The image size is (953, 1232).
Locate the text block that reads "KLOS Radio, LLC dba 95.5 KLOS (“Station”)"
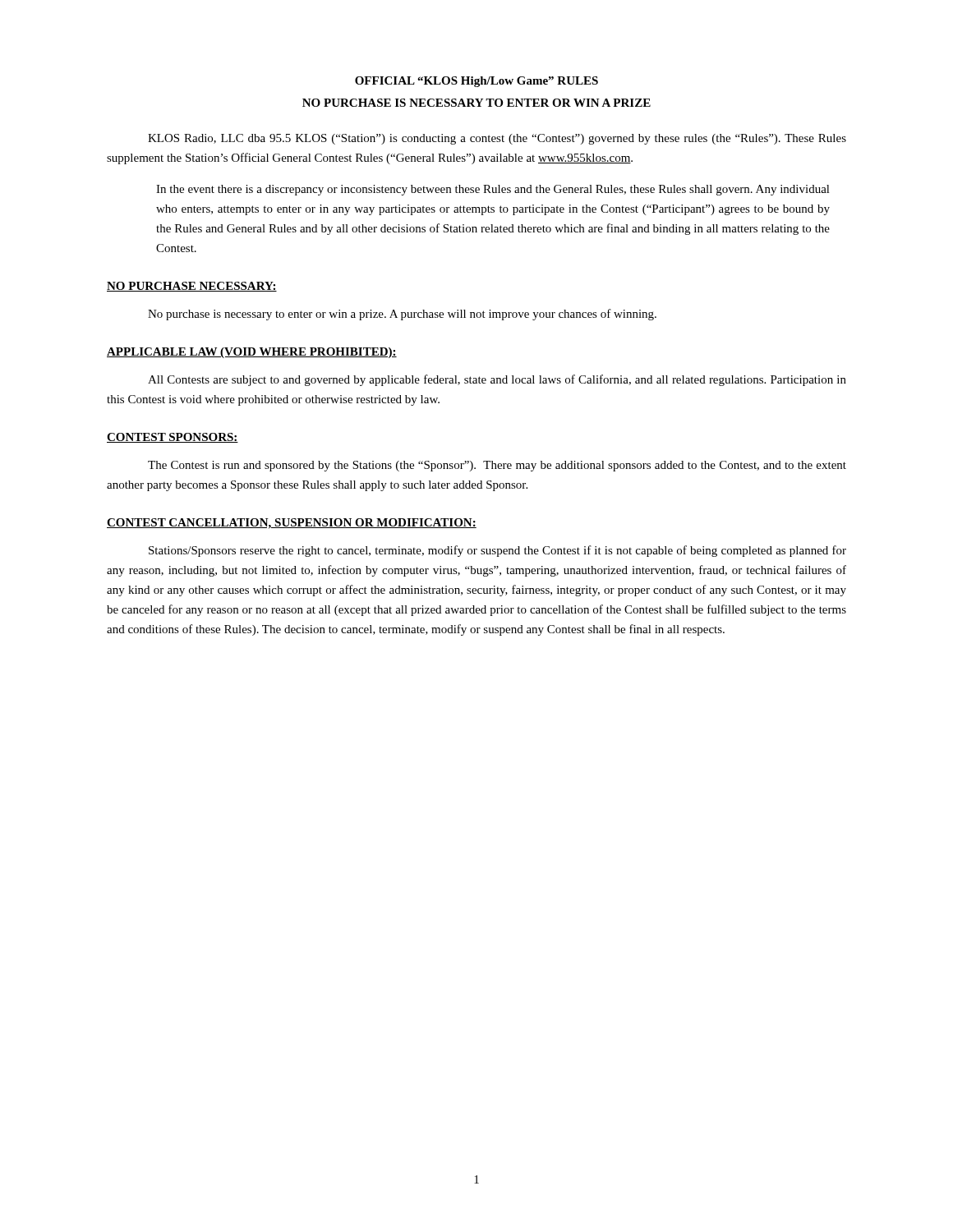[x=476, y=148]
